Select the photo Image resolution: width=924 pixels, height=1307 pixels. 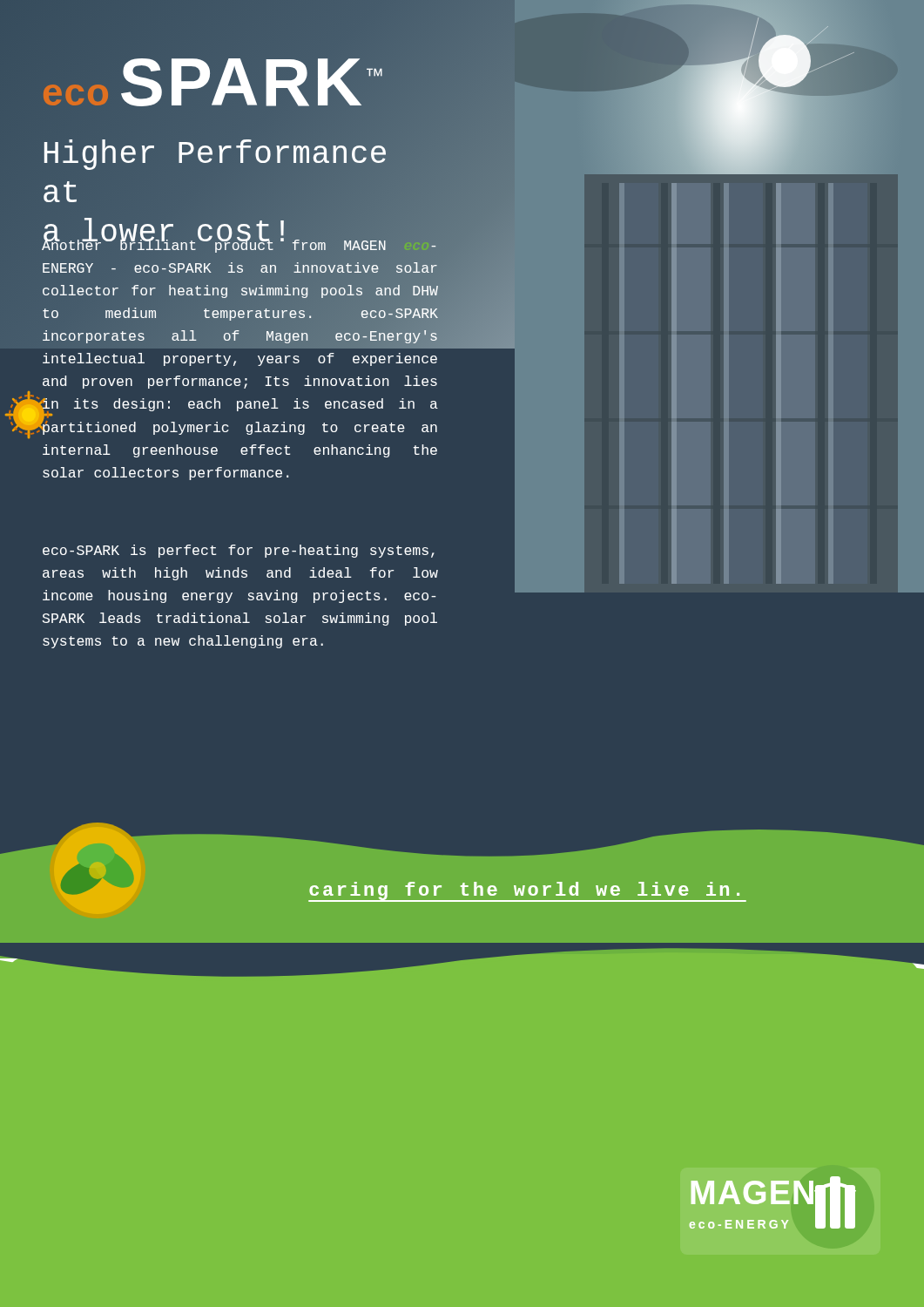(x=719, y=296)
